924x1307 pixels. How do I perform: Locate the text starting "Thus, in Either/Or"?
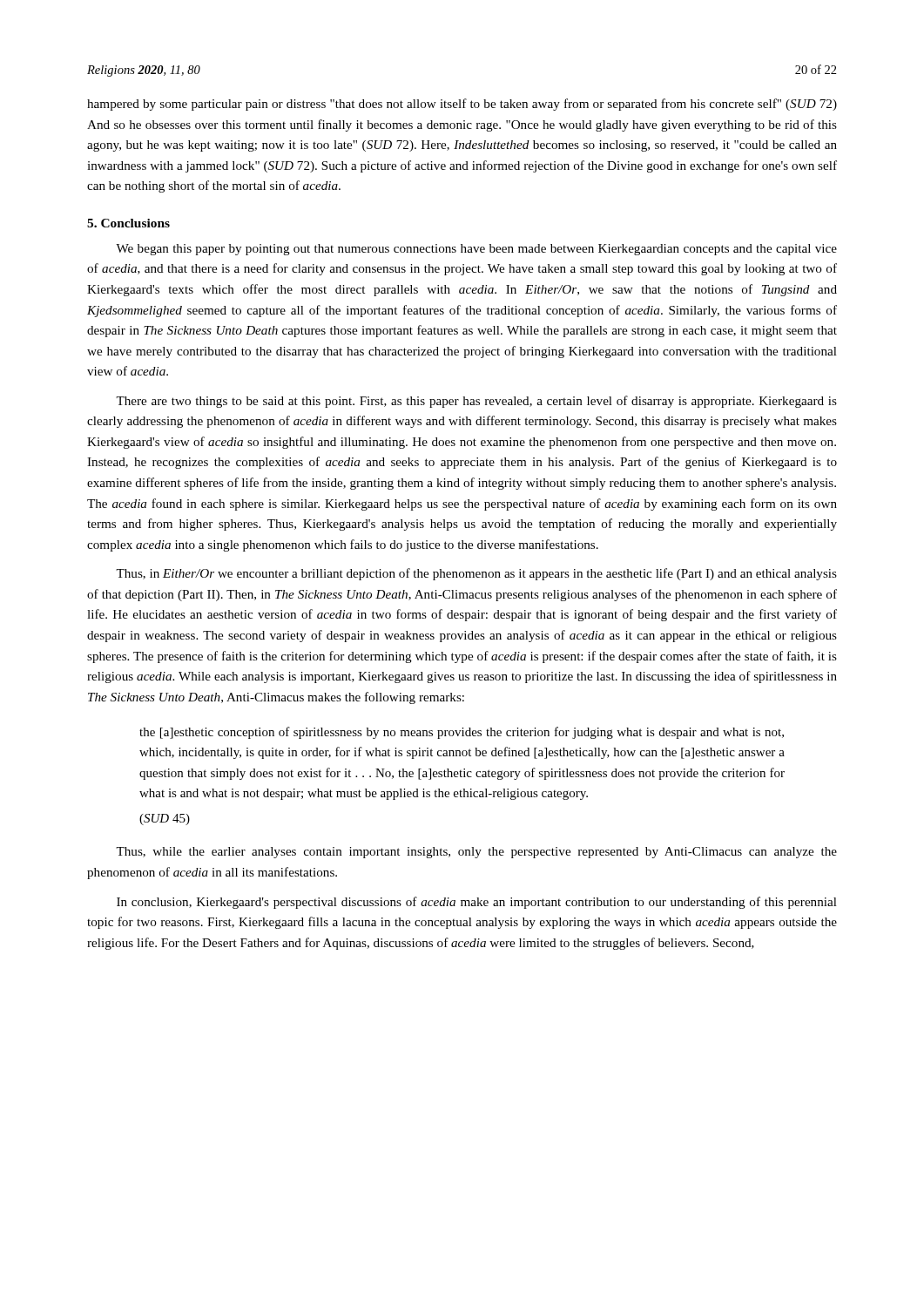tap(462, 635)
